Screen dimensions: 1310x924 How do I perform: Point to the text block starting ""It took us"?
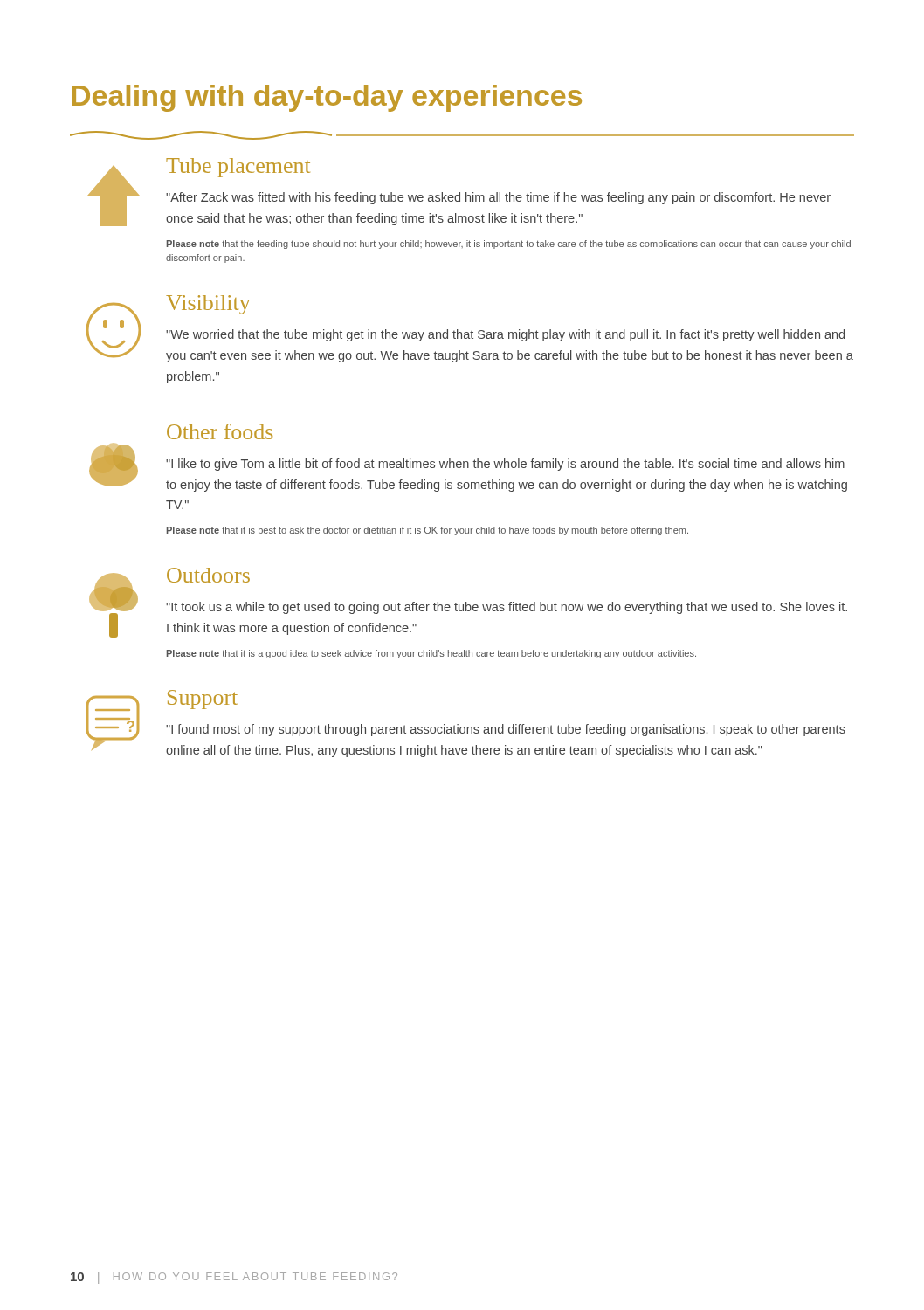[510, 618]
